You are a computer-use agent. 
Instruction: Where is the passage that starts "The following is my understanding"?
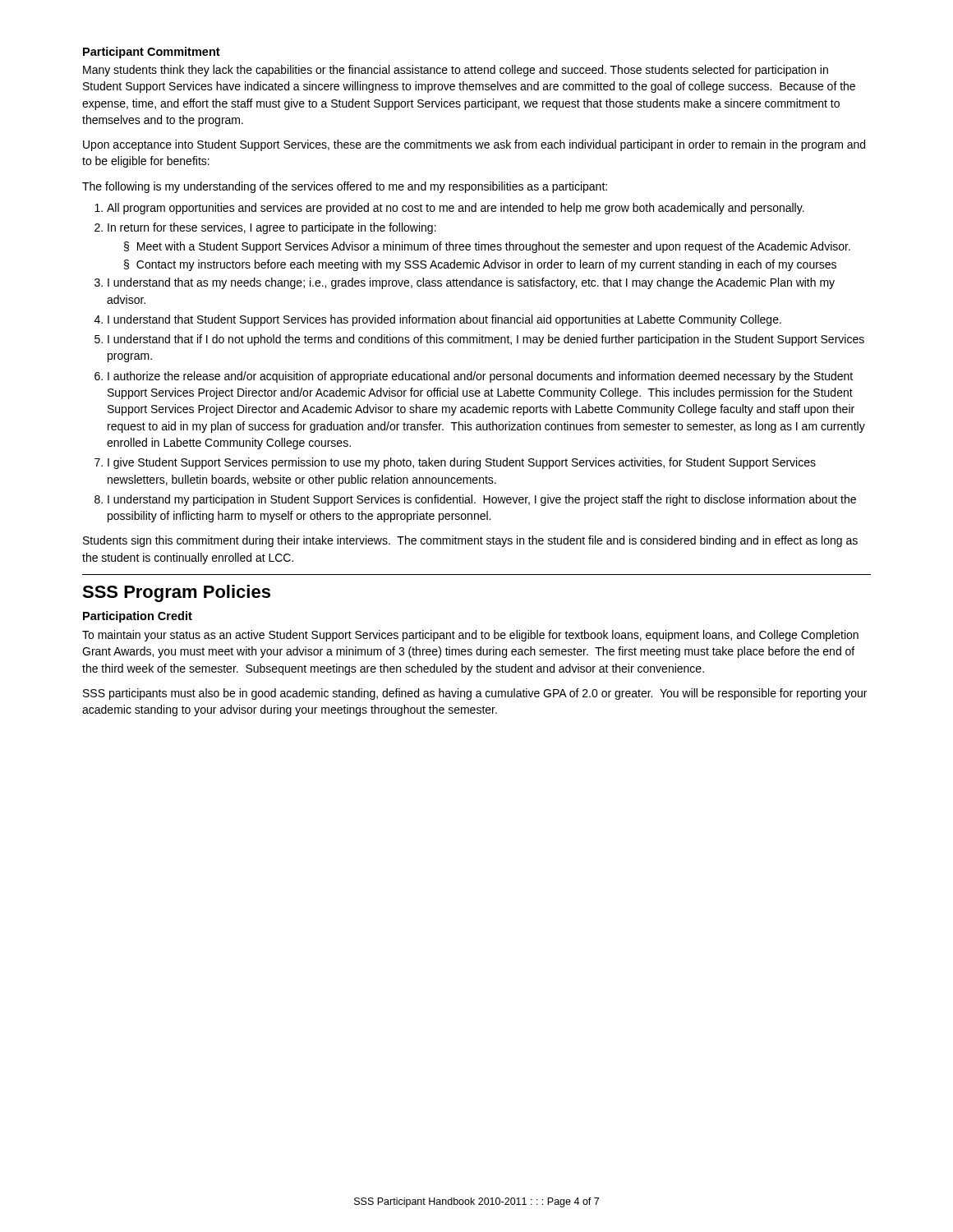(345, 186)
